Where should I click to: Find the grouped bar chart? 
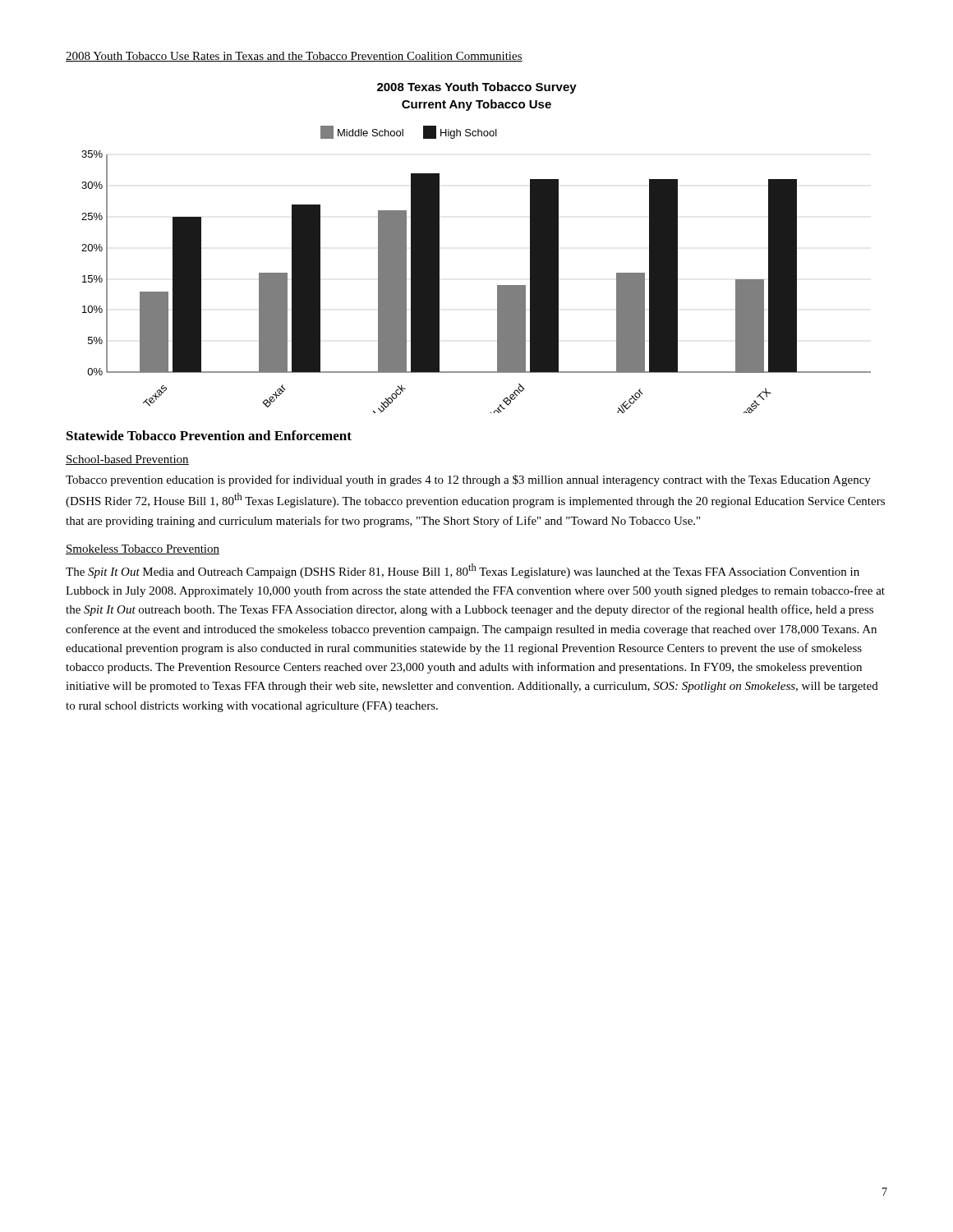point(476,246)
